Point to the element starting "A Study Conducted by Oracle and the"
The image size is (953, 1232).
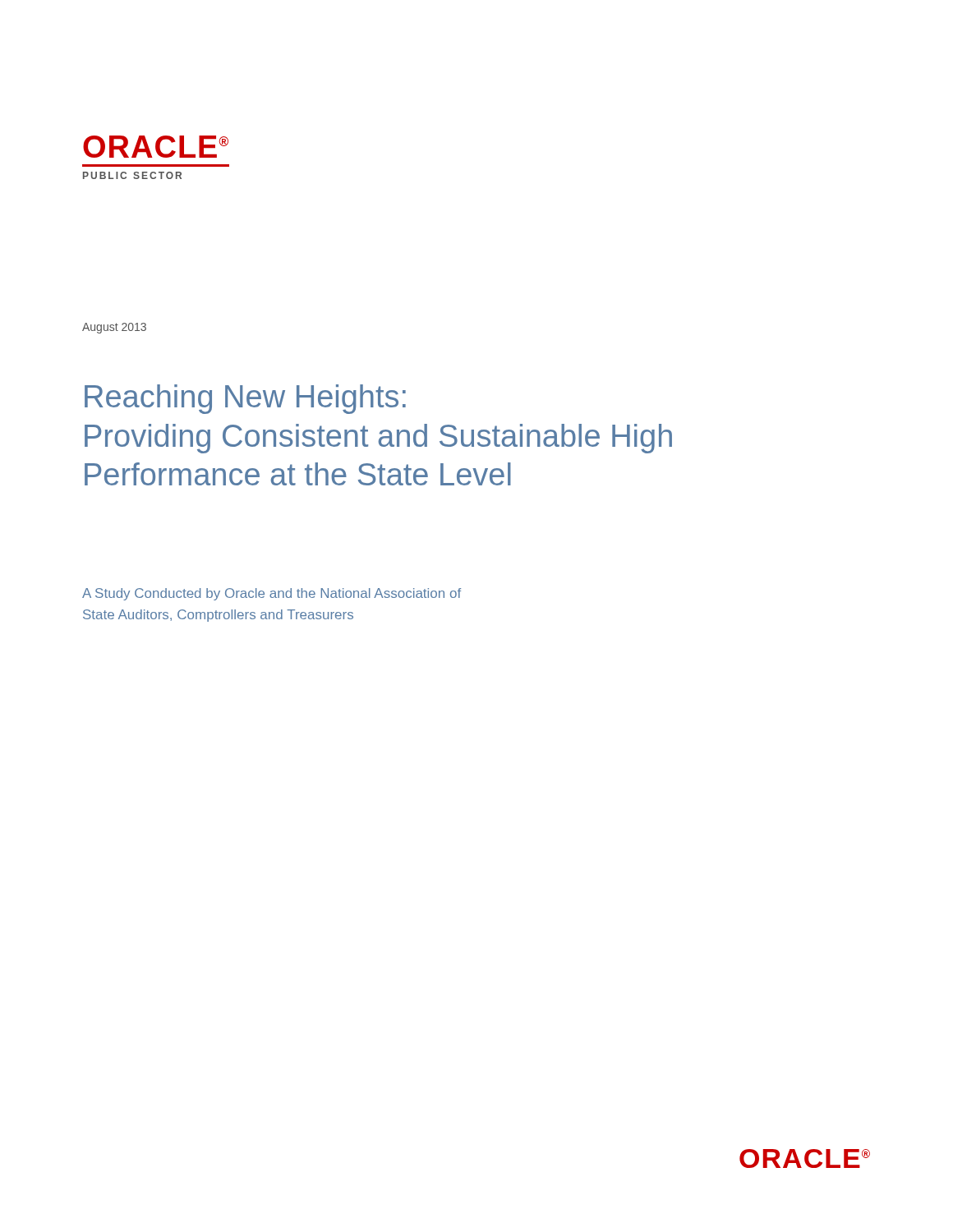click(x=337, y=604)
